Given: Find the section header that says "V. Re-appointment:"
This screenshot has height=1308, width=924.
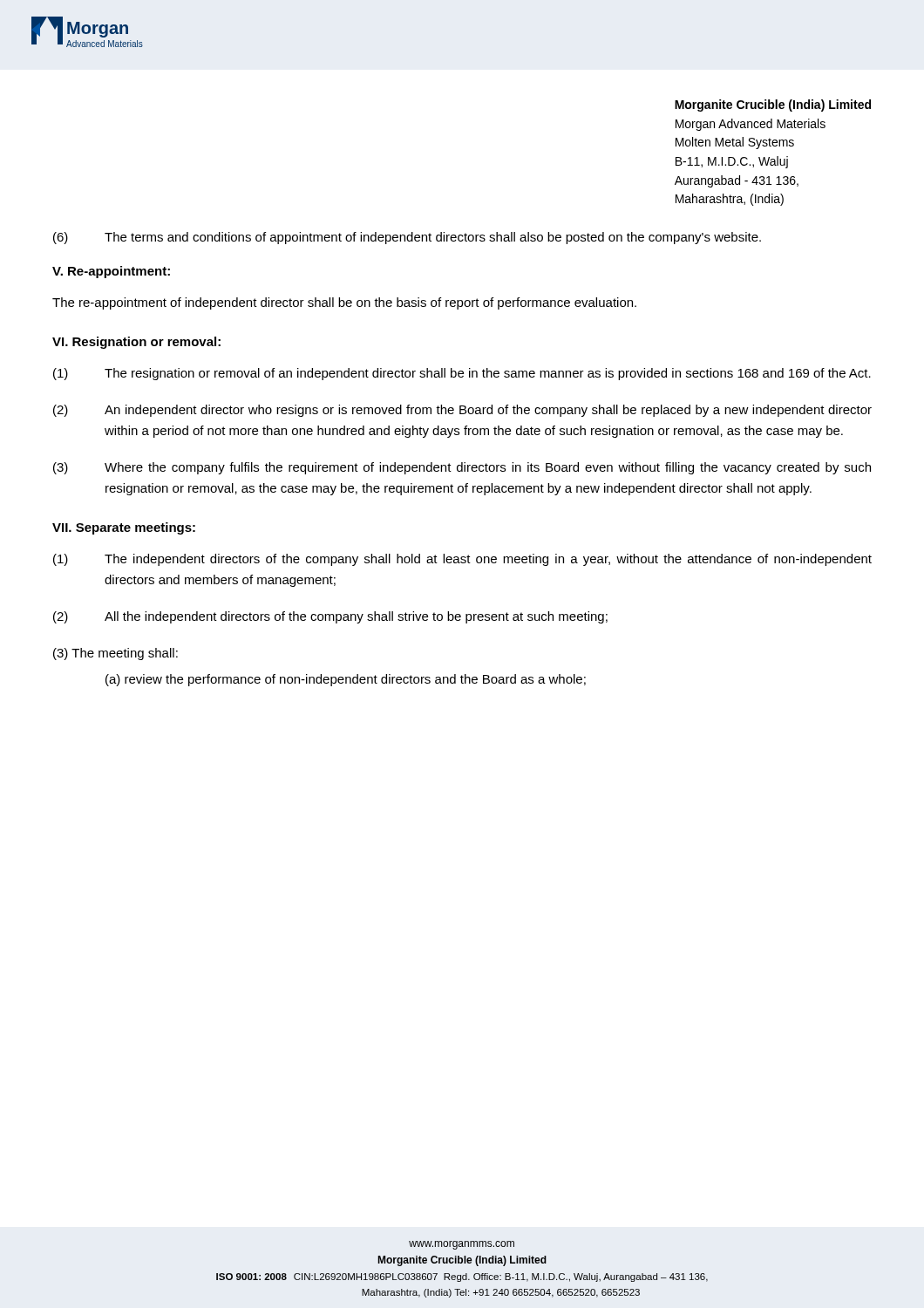Looking at the screenshot, I should point(112,271).
